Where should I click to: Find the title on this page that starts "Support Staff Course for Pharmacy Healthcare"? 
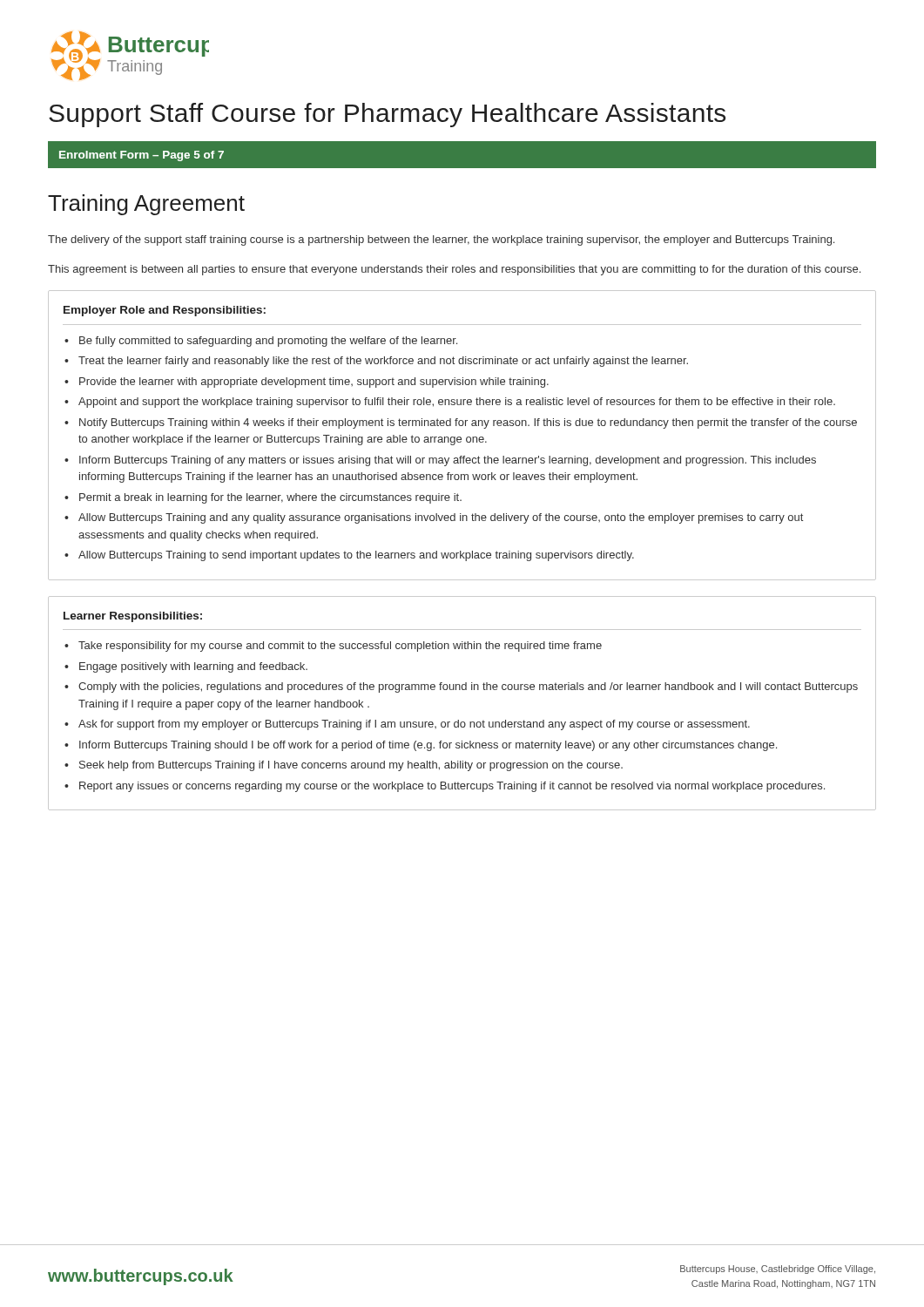pos(387,113)
